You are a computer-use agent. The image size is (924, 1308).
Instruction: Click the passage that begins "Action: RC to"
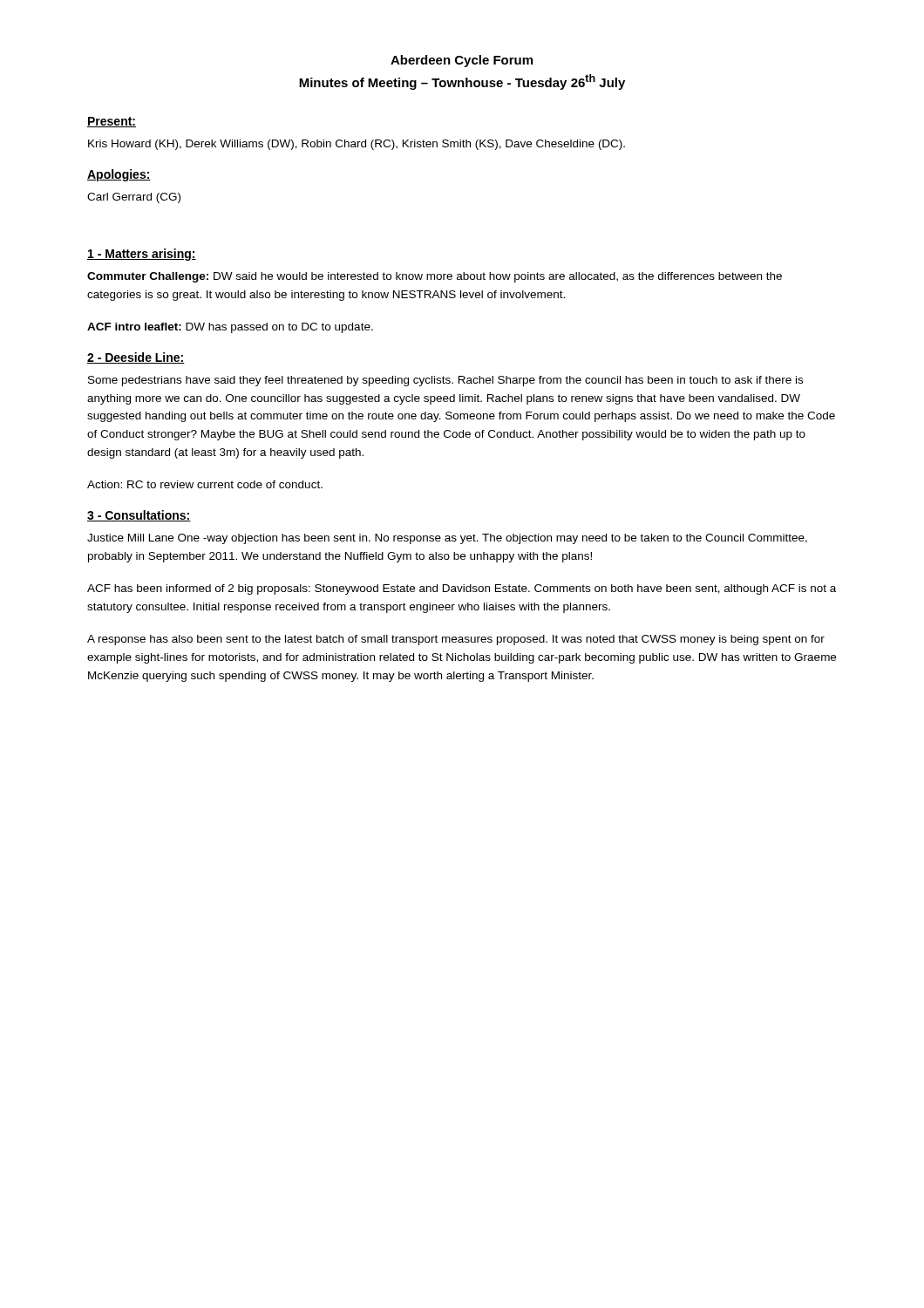(x=205, y=485)
